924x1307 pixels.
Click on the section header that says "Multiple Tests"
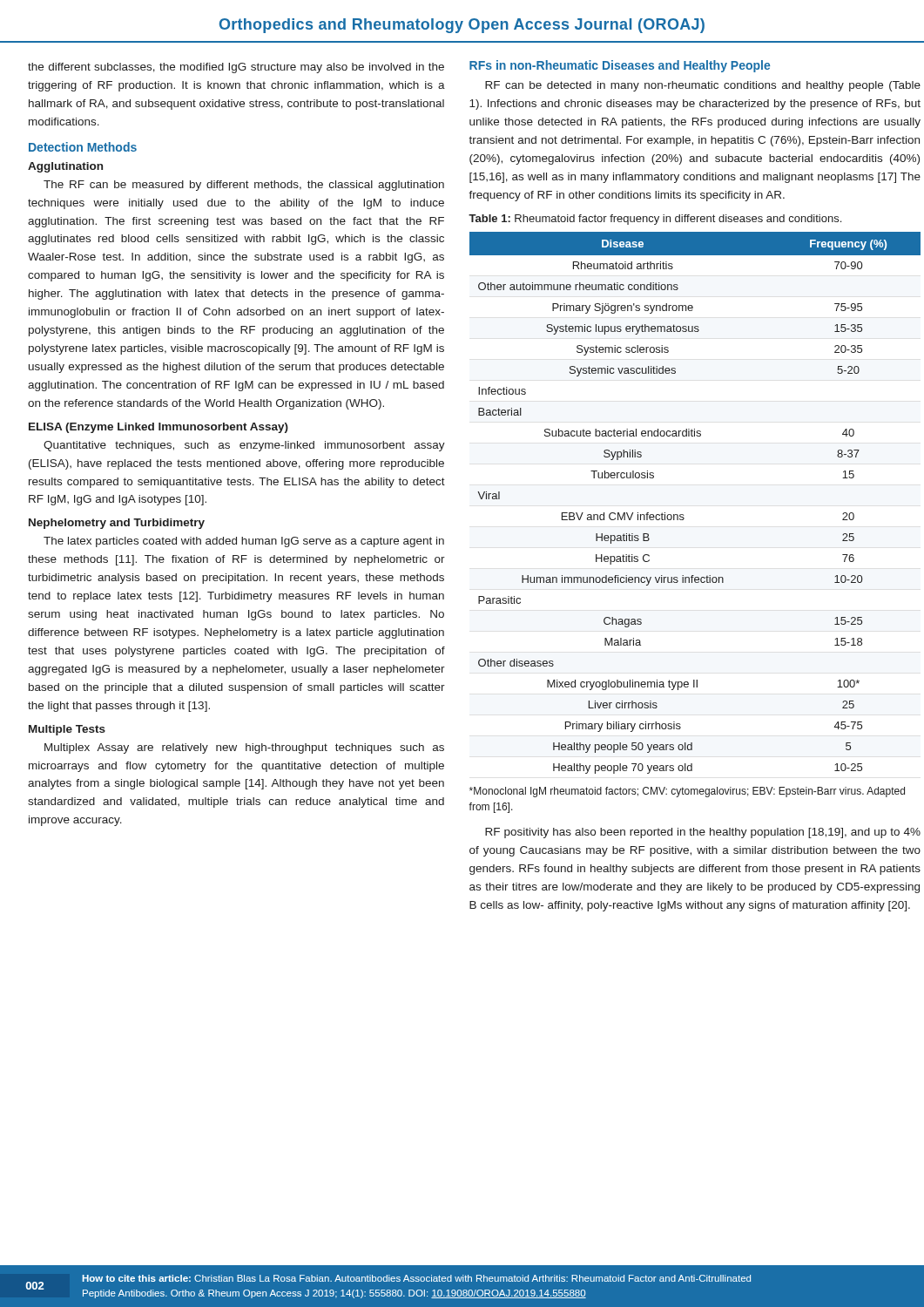pyautogui.click(x=67, y=729)
